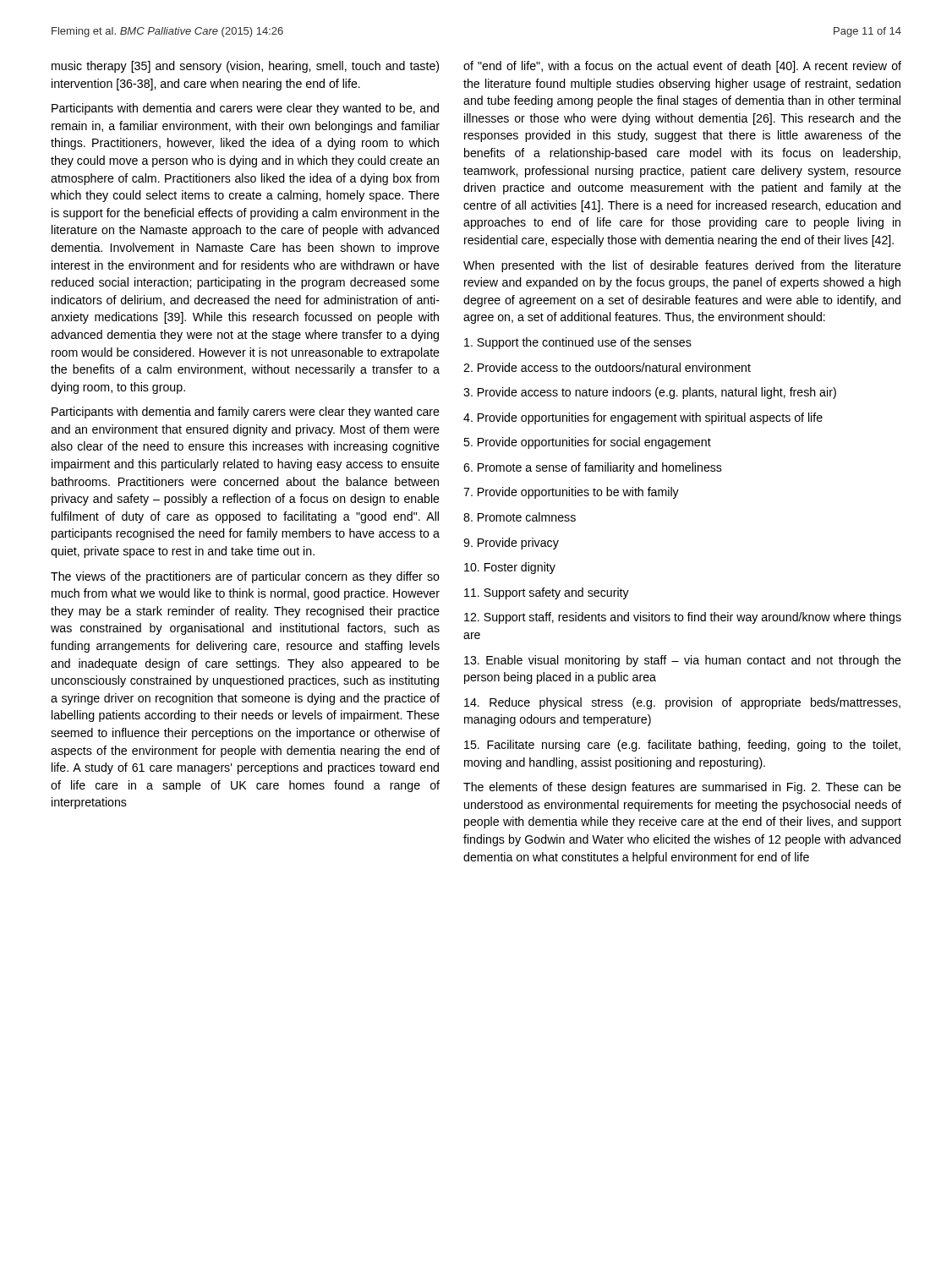Where is the passage that starts "7. Provide opportunities to be with"?
952x1268 pixels.
682,493
